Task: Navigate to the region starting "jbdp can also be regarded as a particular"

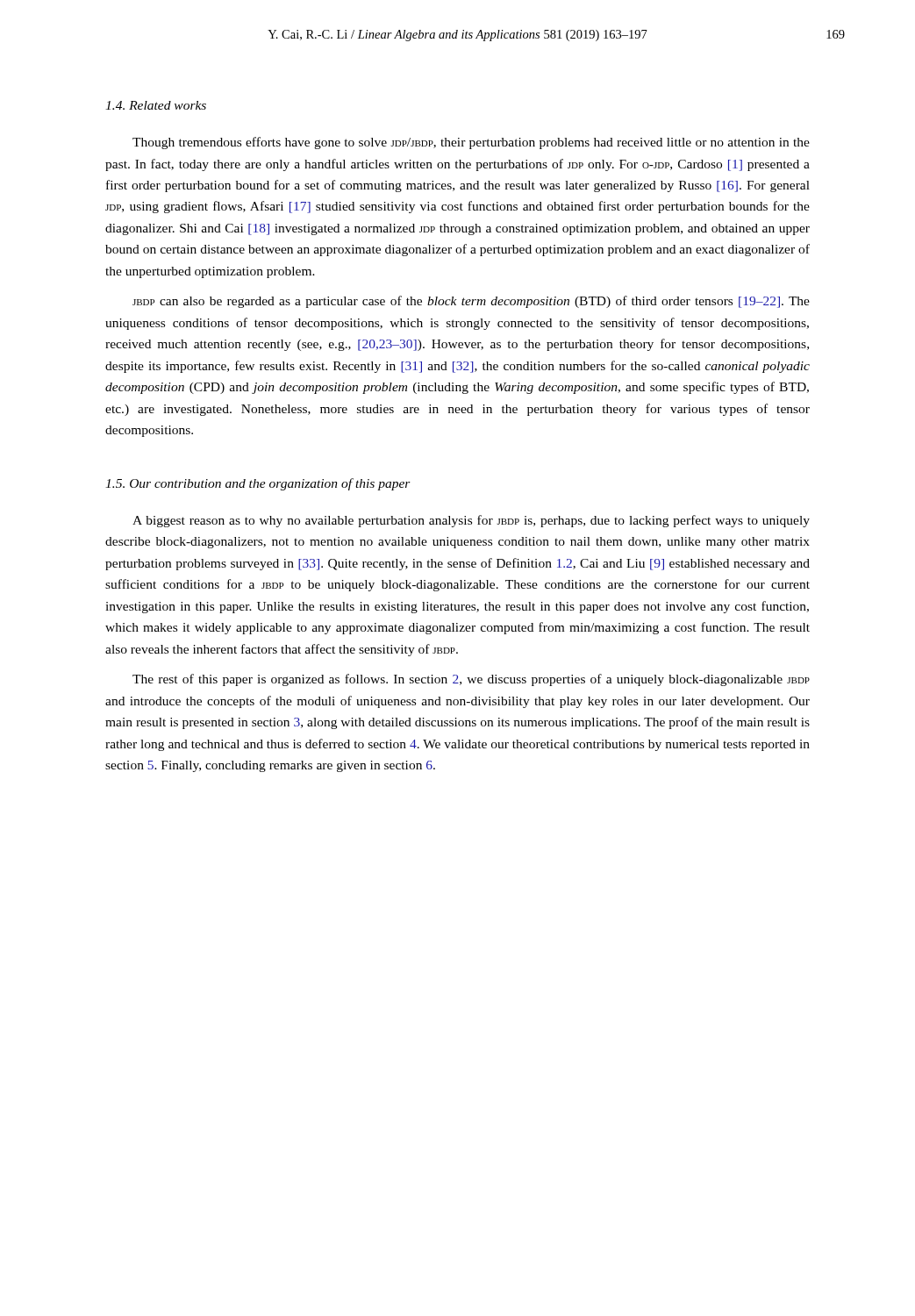Action: tap(458, 365)
